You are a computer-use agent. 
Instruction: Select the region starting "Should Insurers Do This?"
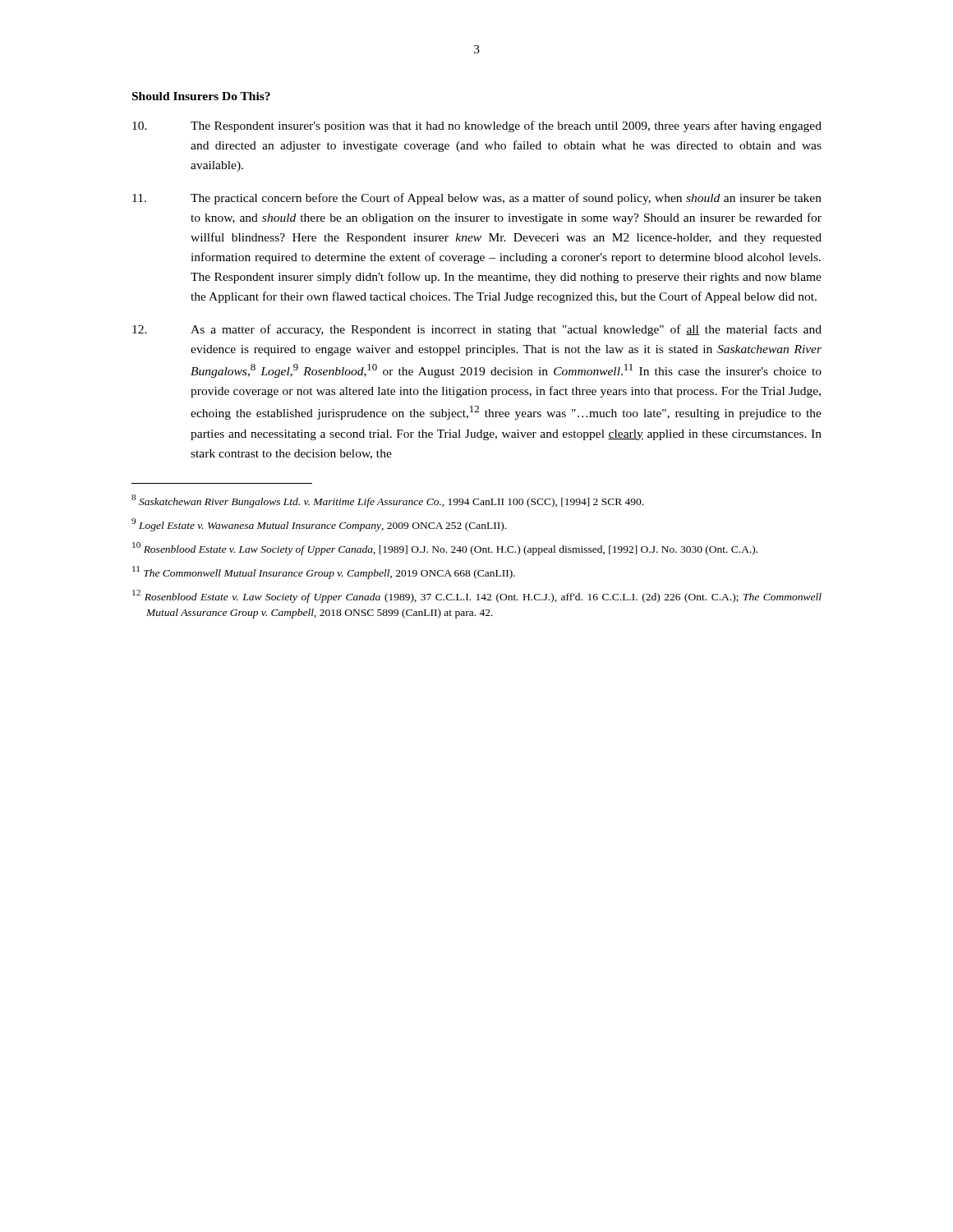pyautogui.click(x=201, y=96)
